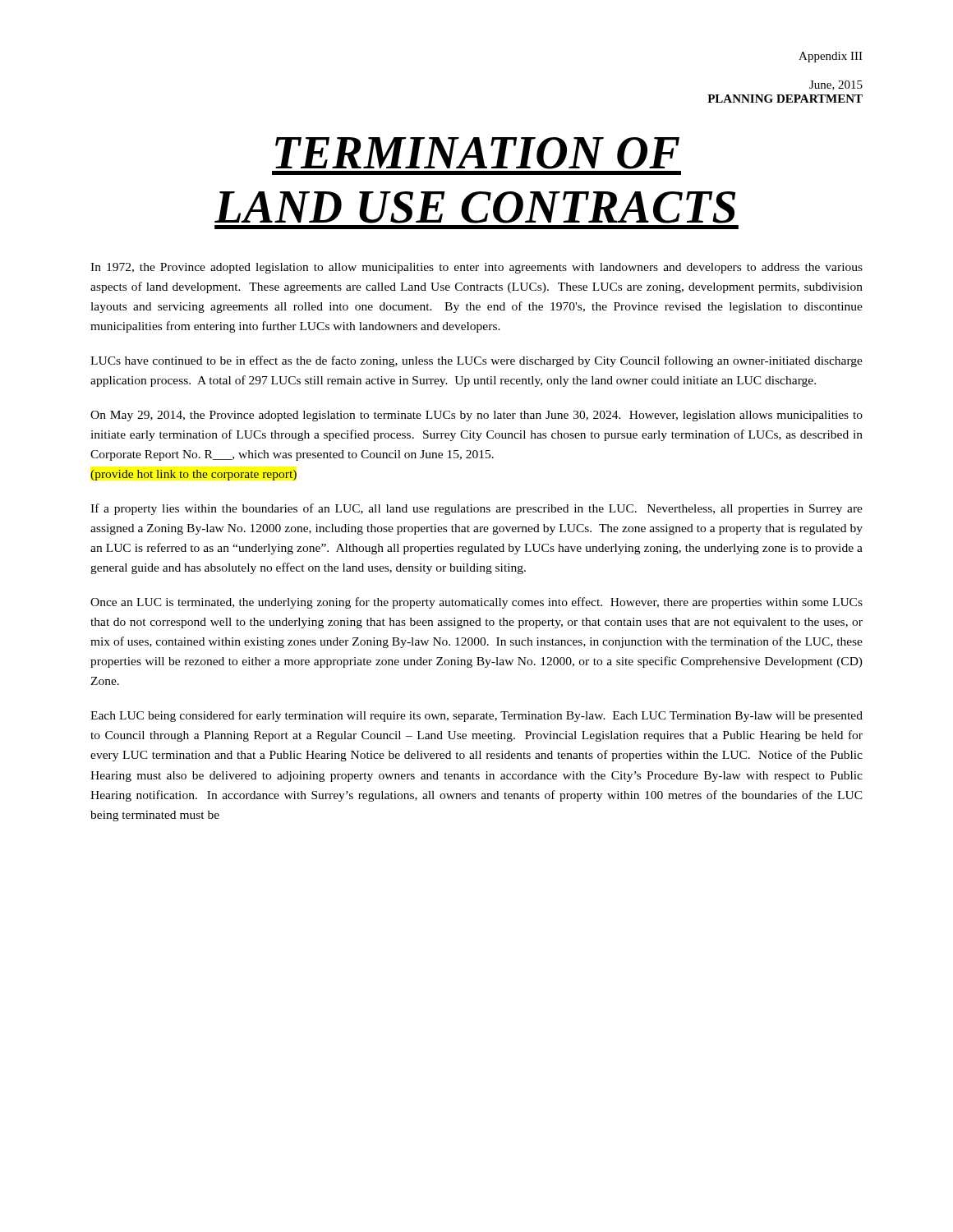Point to the block starting "TERMINATION OFLAND USE CONTRACTS"
This screenshot has width=953, height=1232.
pos(476,180)
